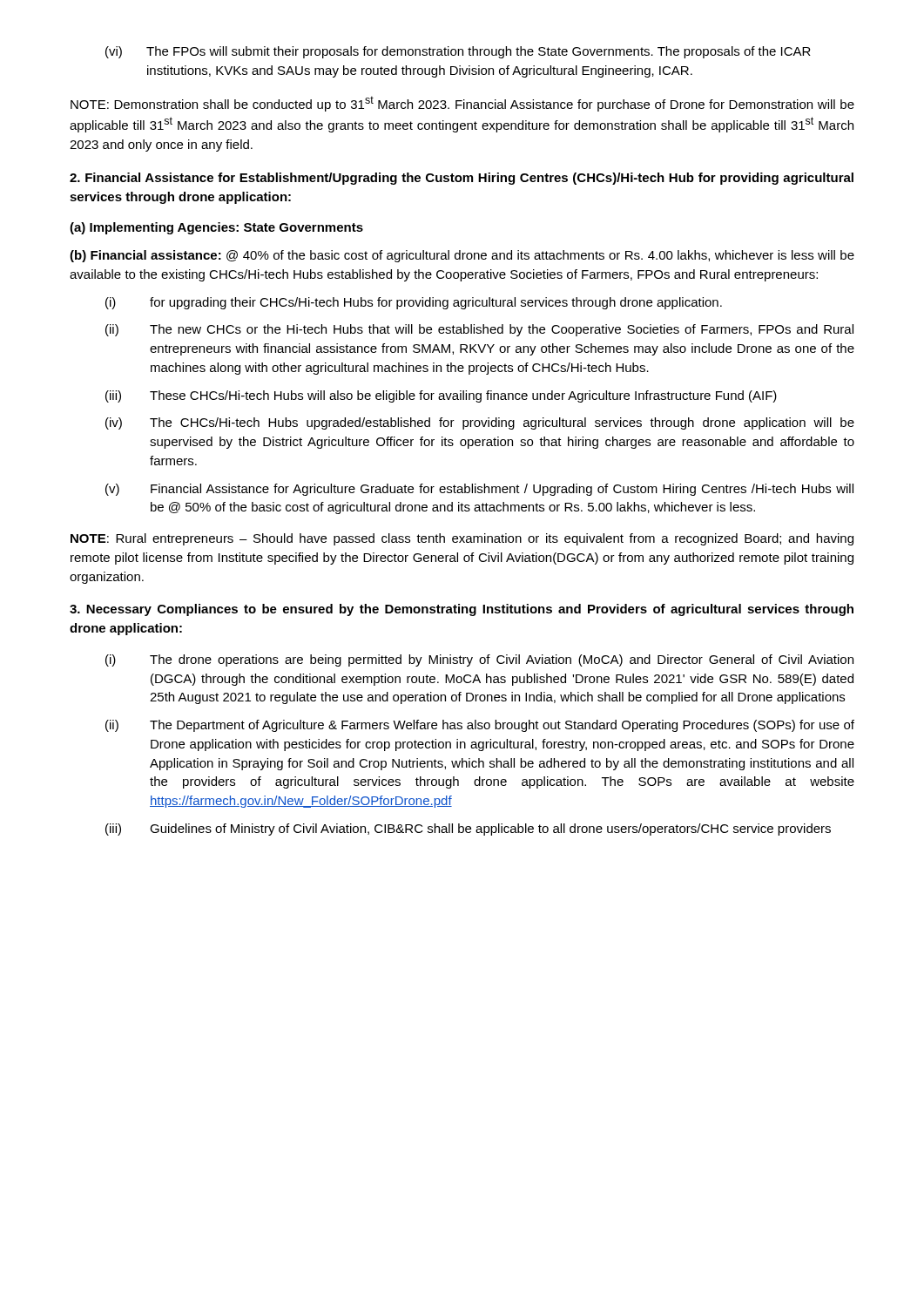
Task: Select the text block containing "NOTE: Demonstration shall be conducted up to"
Action: pyautogui.click(x=462, y=123)
